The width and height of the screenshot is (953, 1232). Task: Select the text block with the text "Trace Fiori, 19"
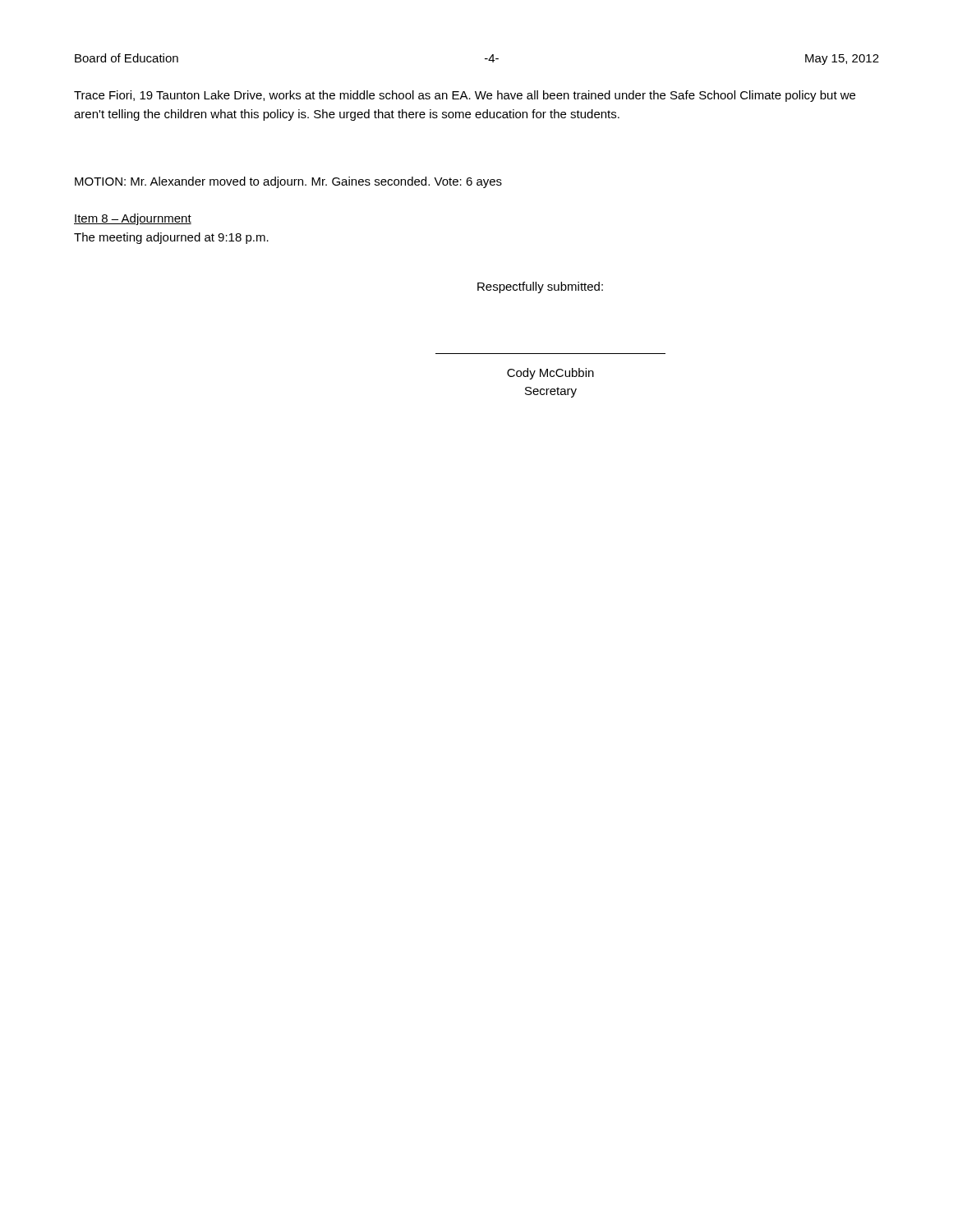[465, 104]
